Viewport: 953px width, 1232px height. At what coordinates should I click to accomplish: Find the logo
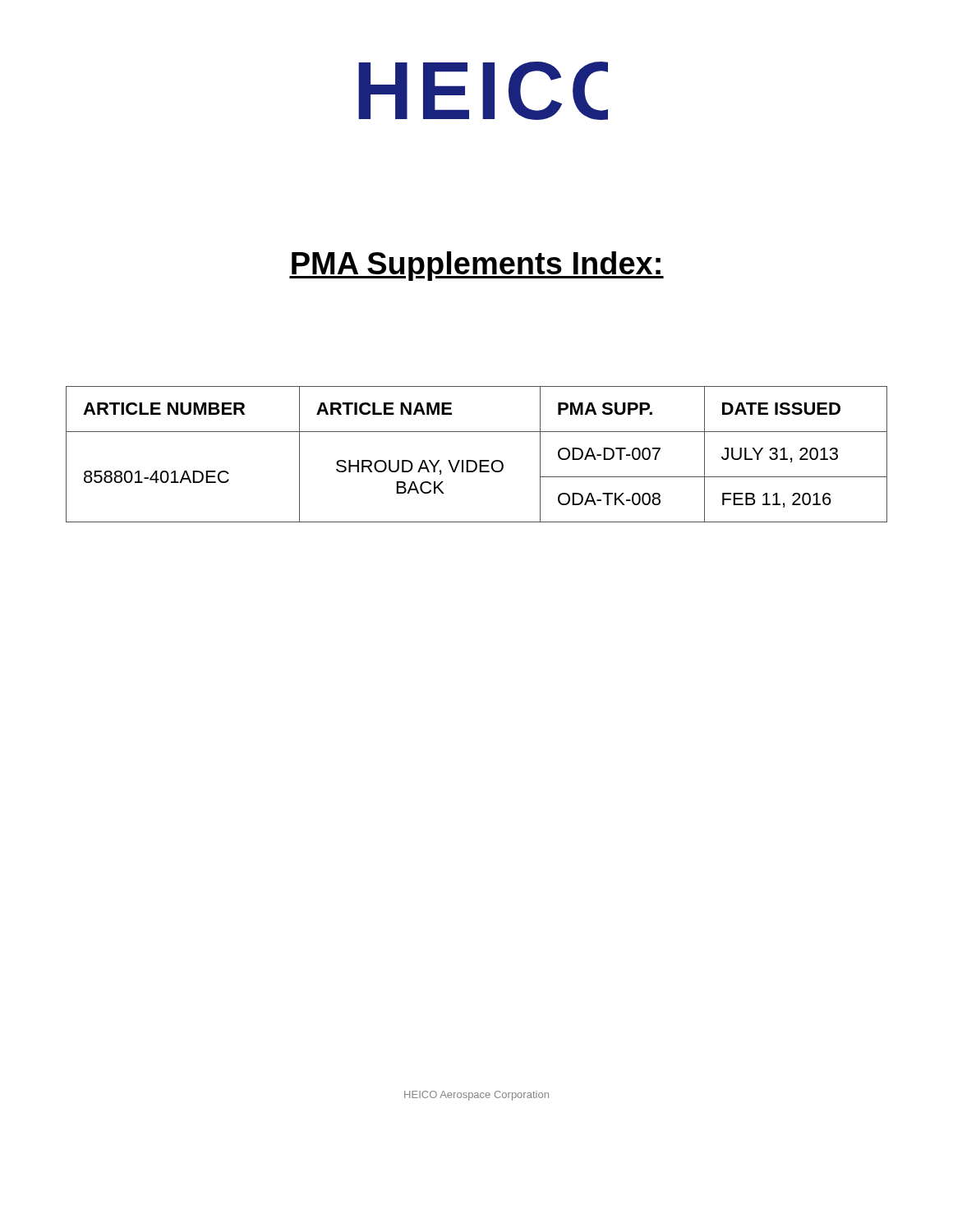point(476,88)
